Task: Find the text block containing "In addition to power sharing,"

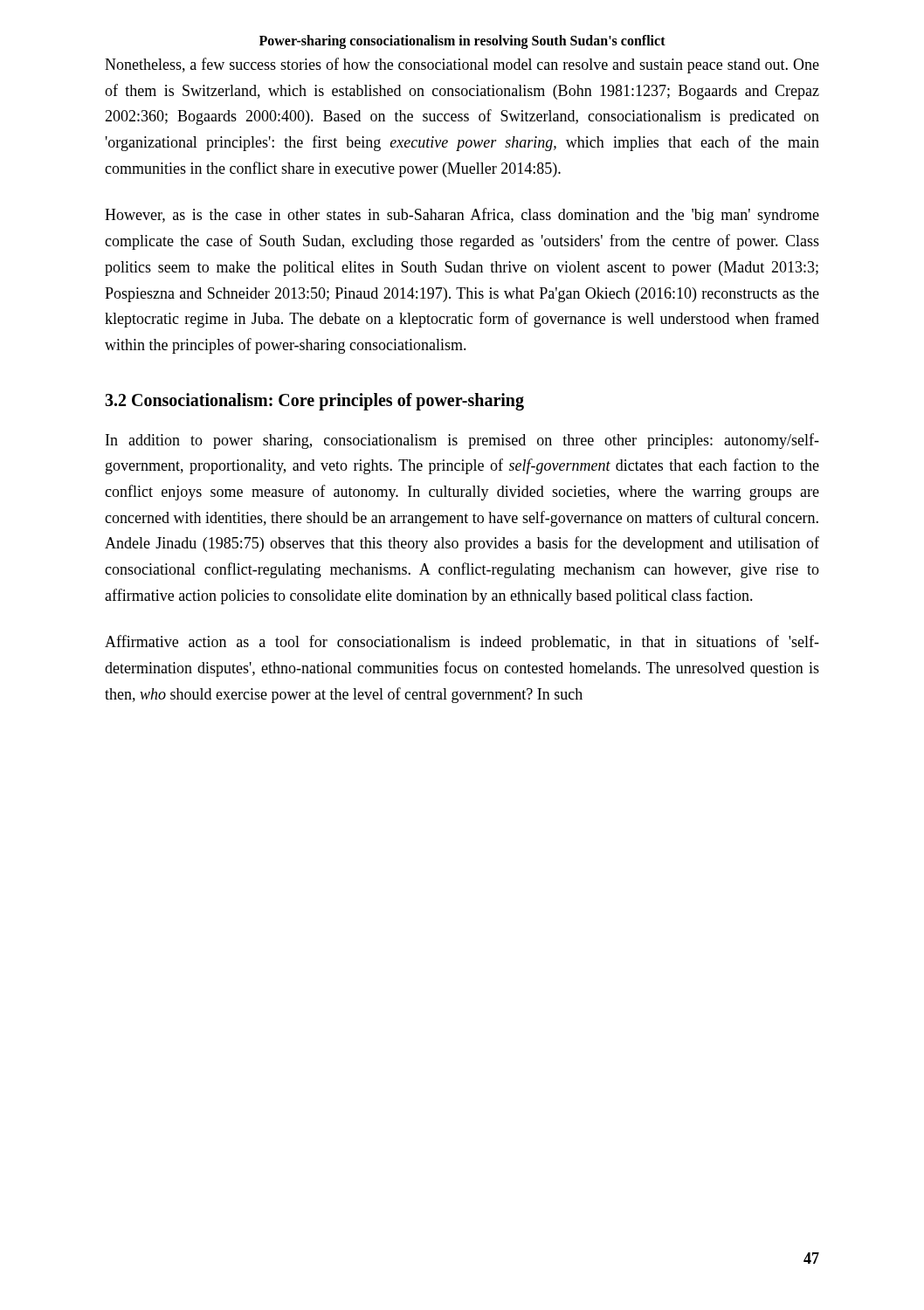Action: 462,518
